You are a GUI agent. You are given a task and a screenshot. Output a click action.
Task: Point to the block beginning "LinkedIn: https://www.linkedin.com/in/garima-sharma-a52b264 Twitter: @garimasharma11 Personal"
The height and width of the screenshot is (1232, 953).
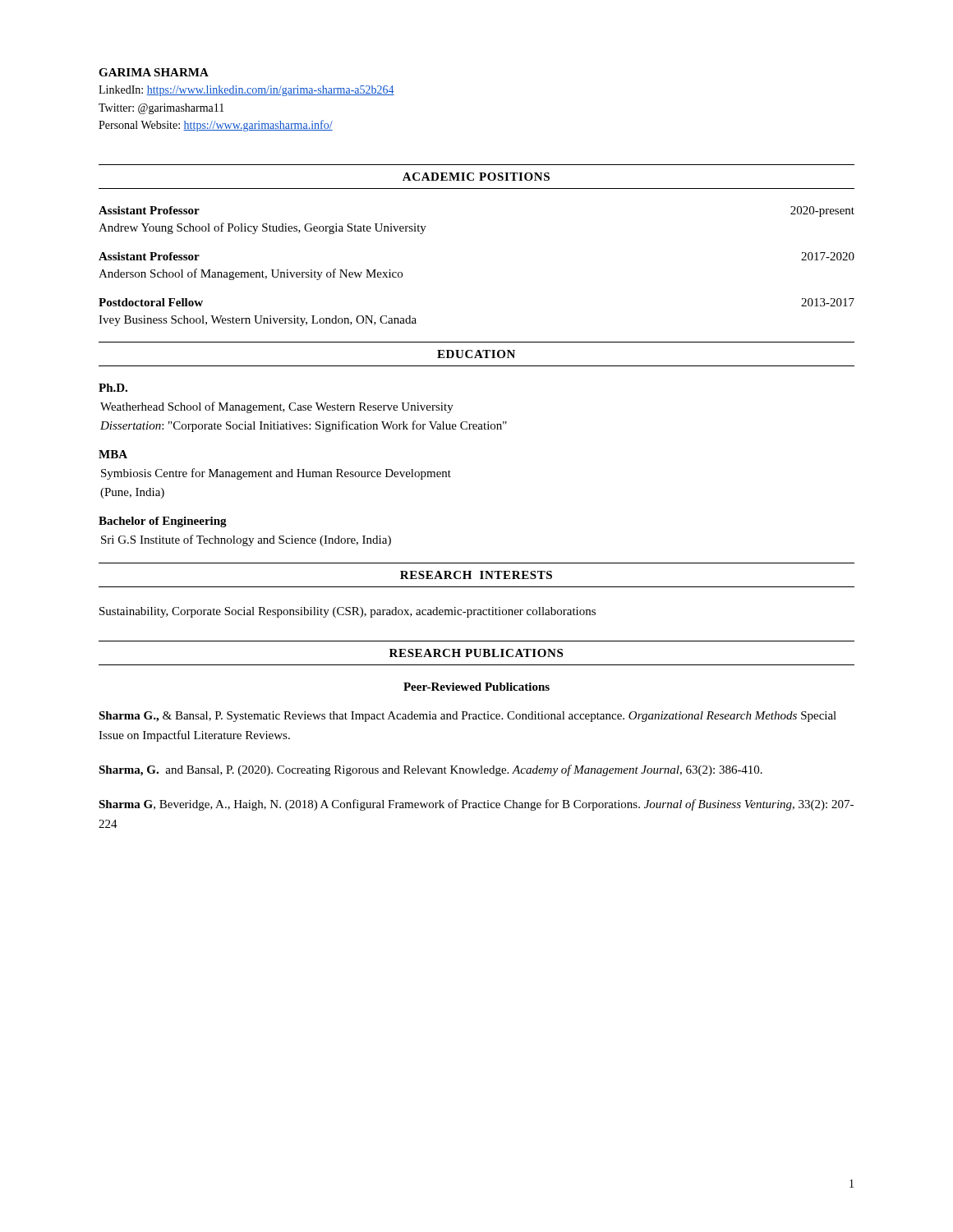pyautogui.click(x=246, y=91)
